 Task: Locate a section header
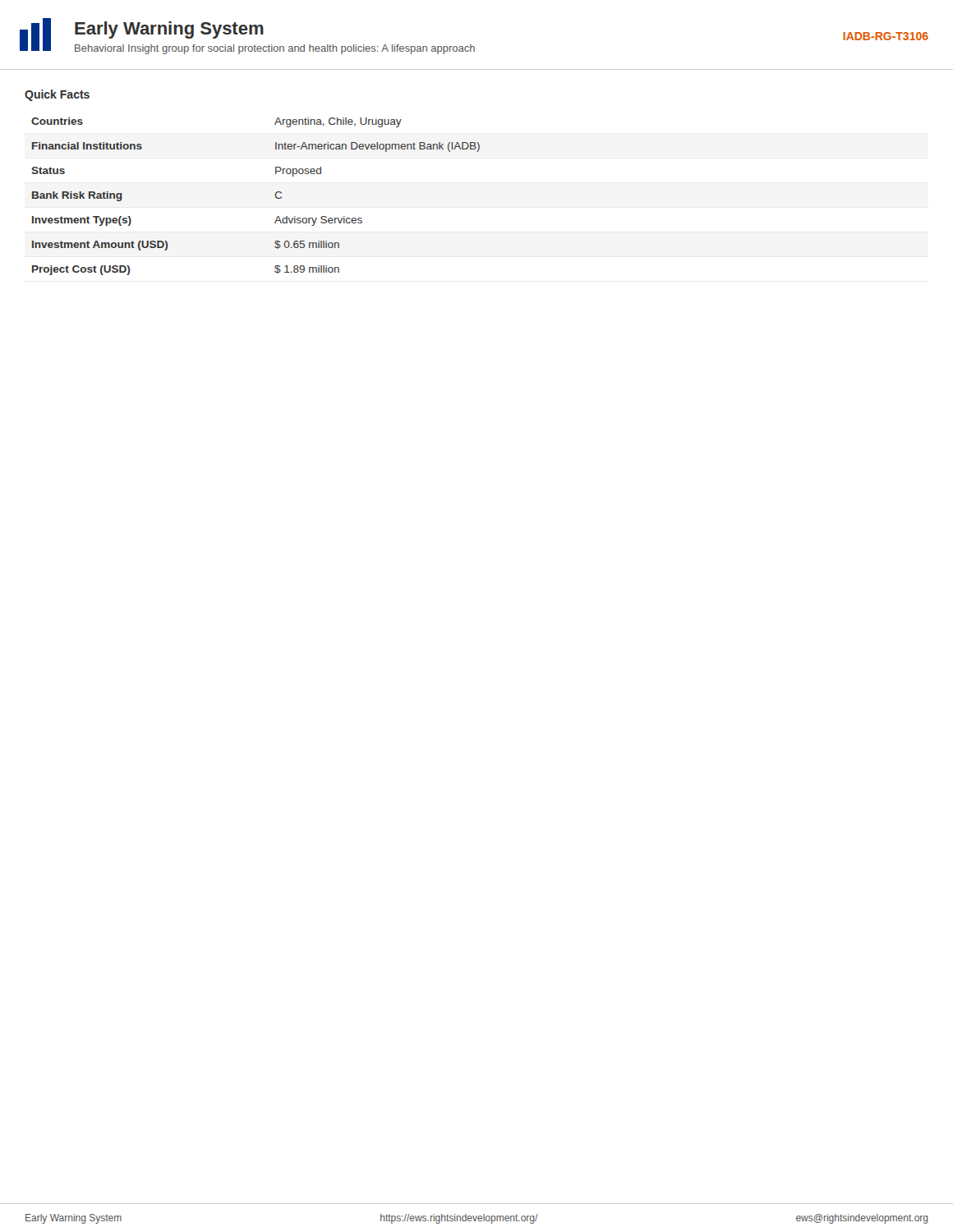pos(57,94)
